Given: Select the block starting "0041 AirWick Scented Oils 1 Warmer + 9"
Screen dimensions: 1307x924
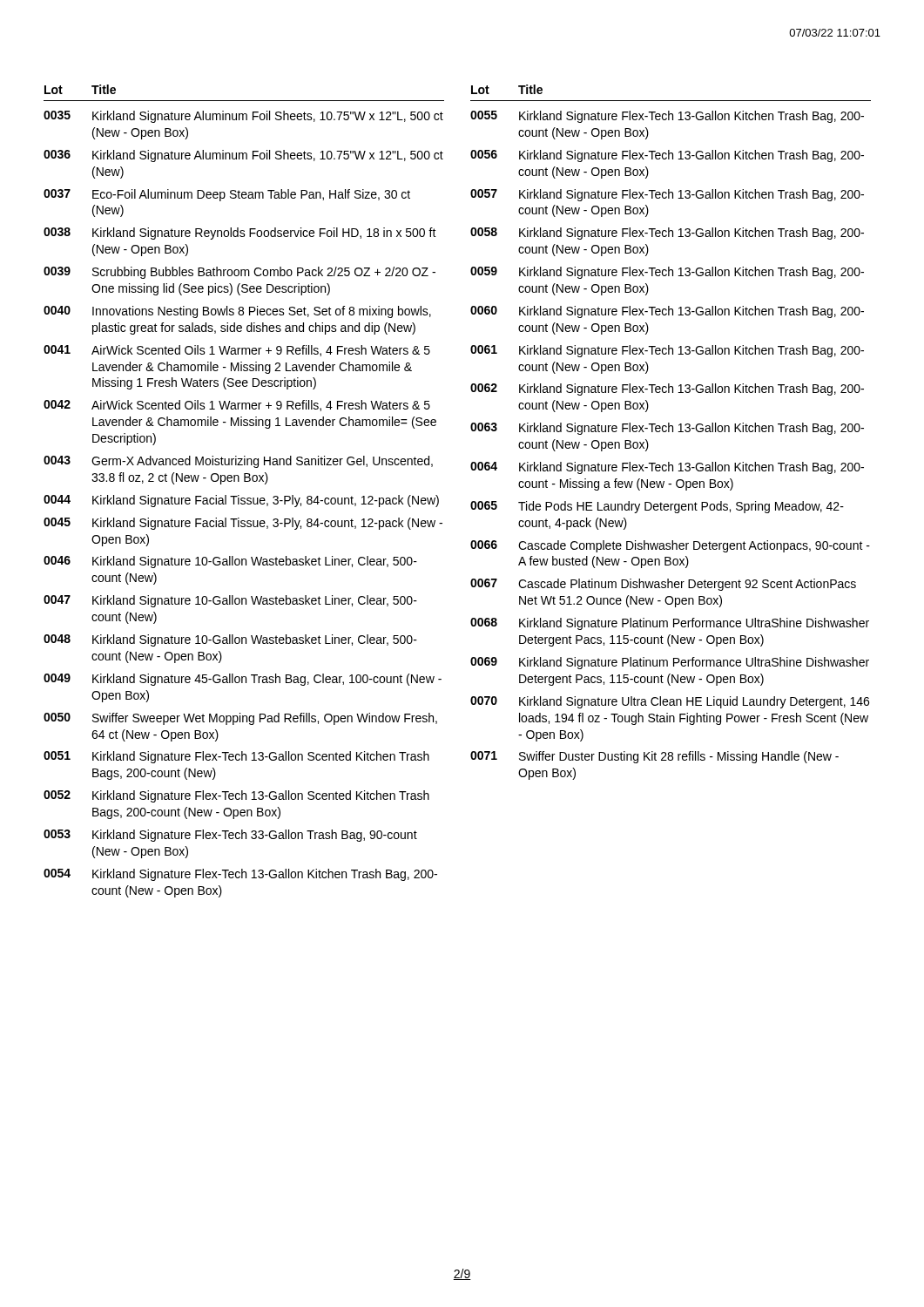Looking at the screenshot, I should click(x=244, y=367).
